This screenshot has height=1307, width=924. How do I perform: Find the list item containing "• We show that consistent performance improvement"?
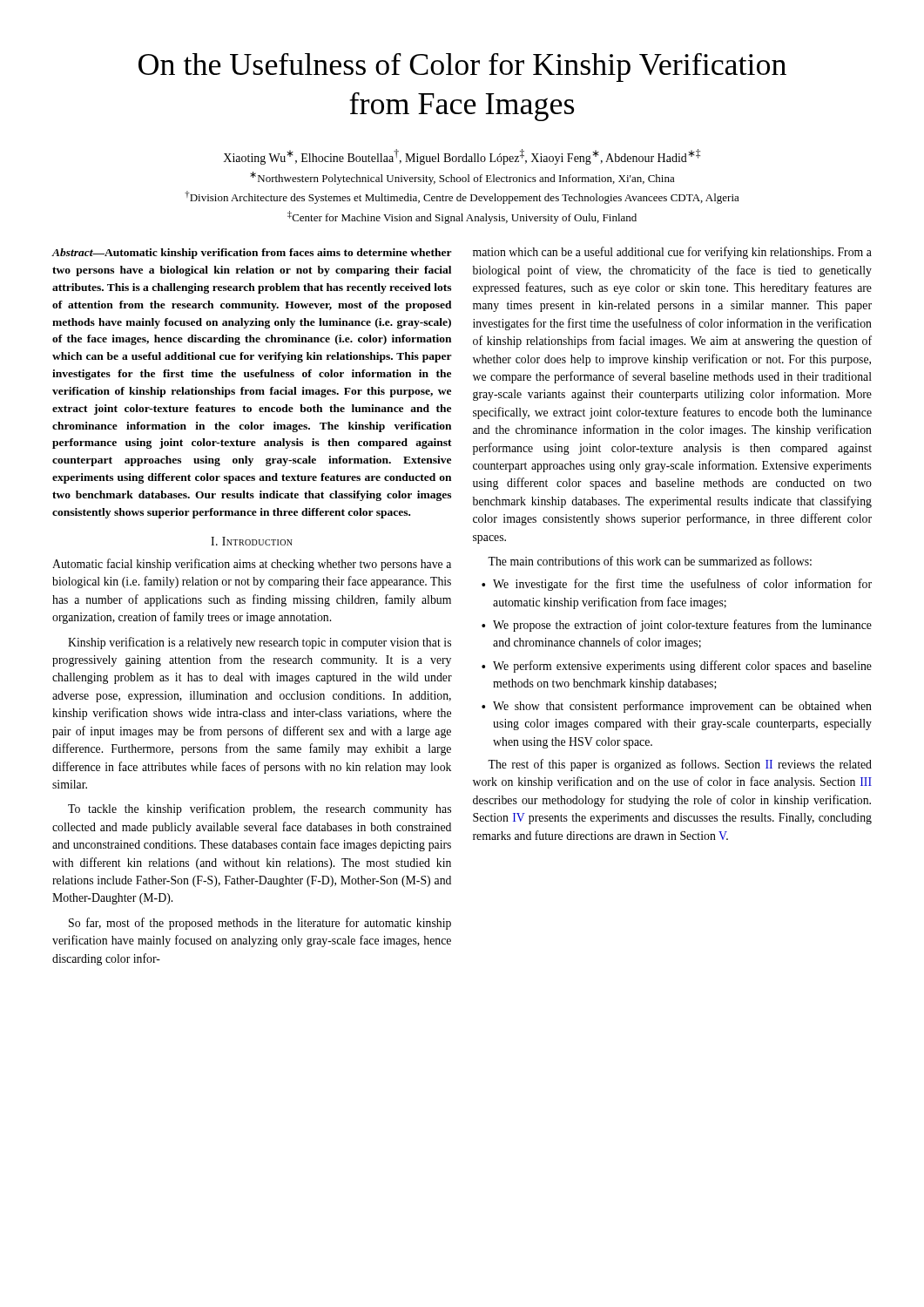point(676,725)
